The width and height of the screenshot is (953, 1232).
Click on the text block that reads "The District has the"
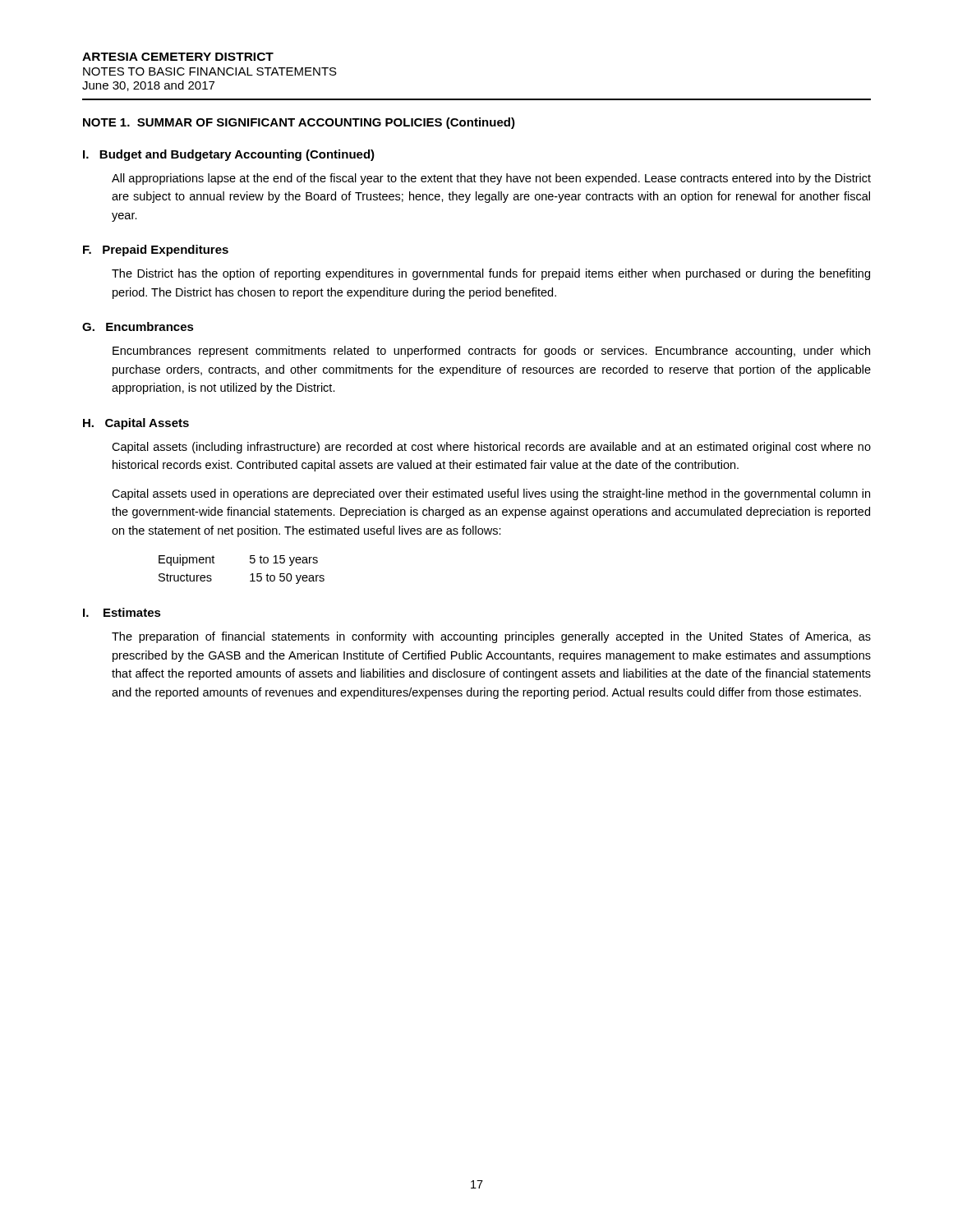(491, 283)
